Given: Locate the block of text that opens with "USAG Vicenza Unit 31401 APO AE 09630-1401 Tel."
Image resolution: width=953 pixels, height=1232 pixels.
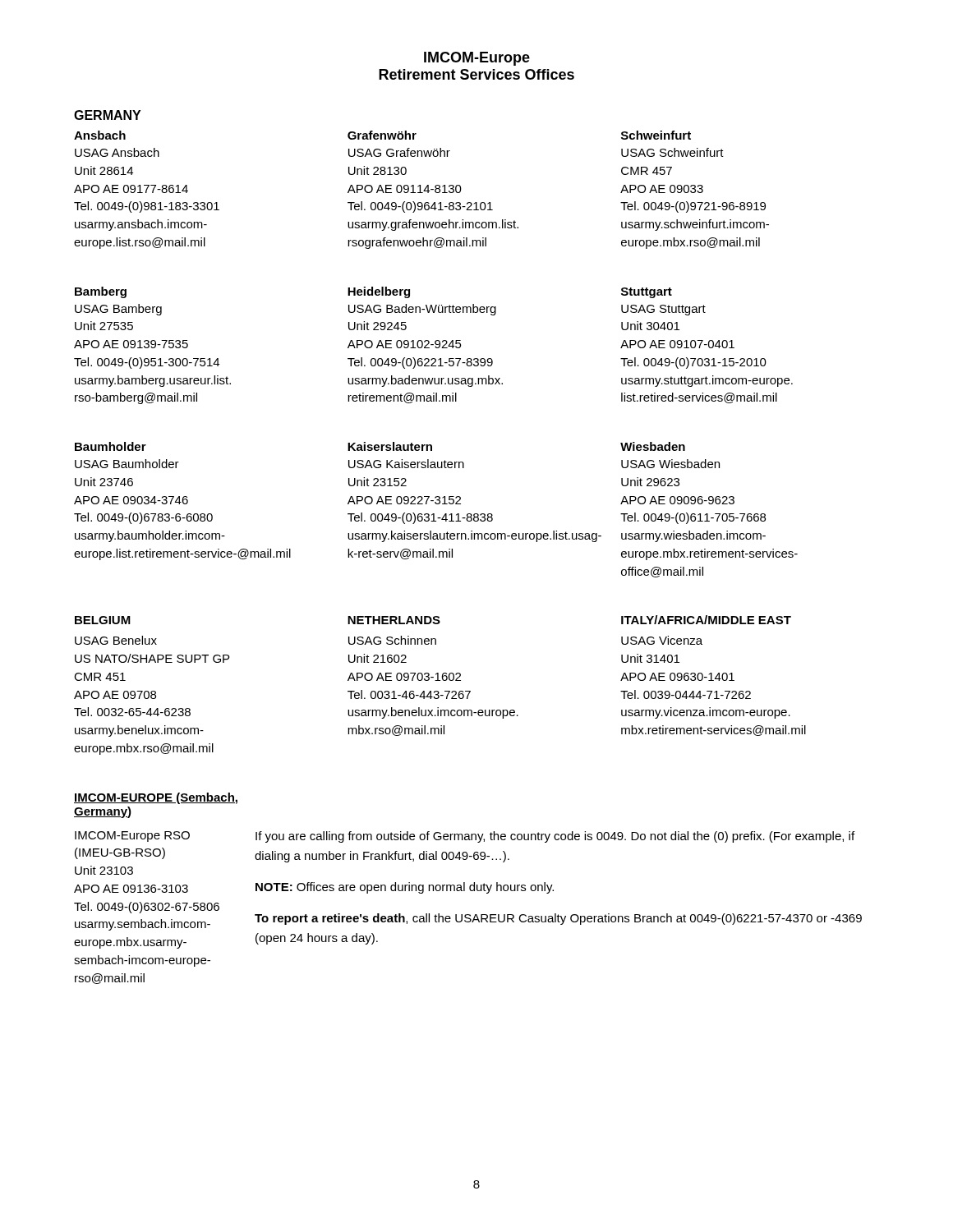Looking at the screenshot, I should coord(750,685).
